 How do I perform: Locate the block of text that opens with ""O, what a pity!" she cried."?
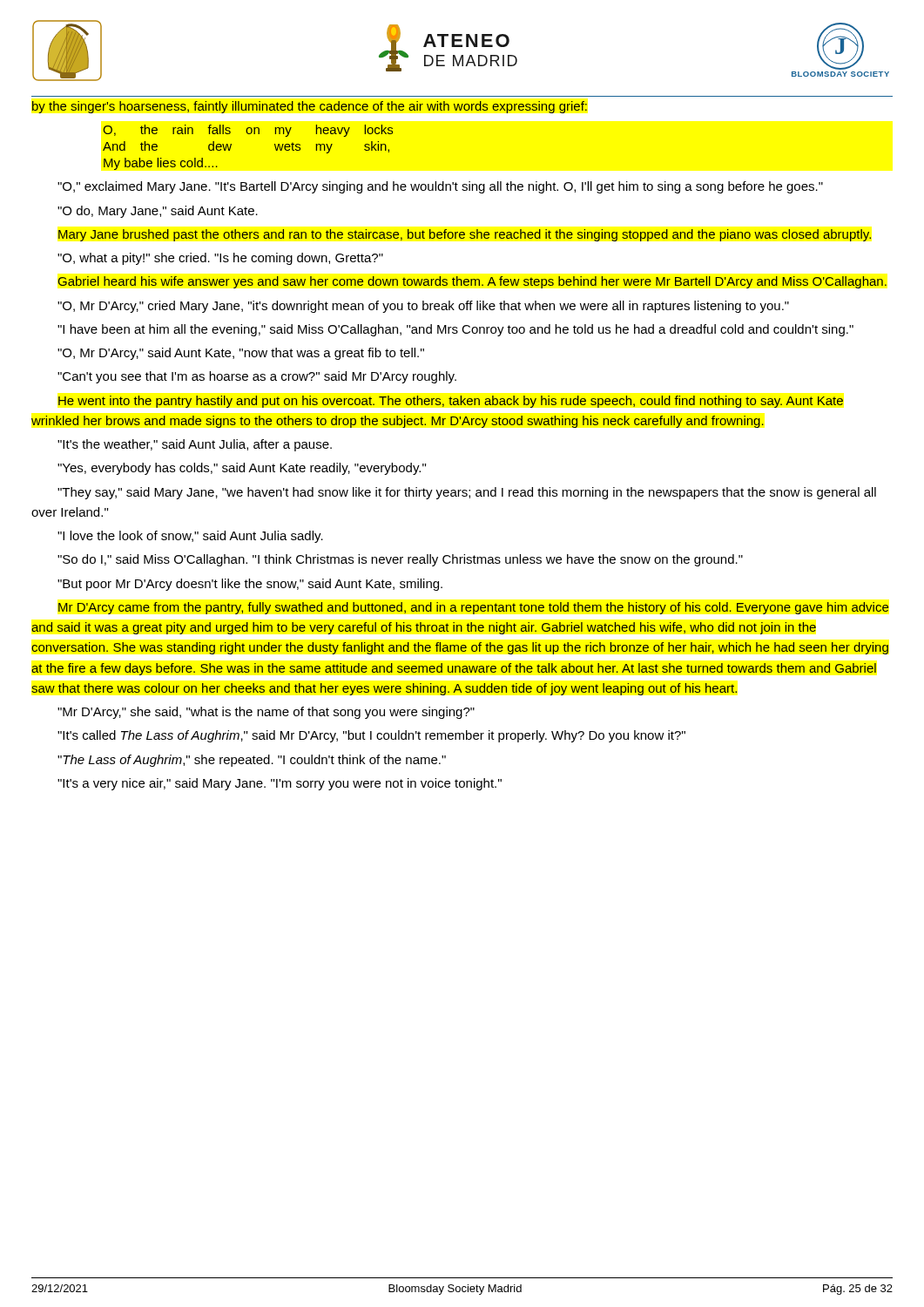[x=220, y=257]
